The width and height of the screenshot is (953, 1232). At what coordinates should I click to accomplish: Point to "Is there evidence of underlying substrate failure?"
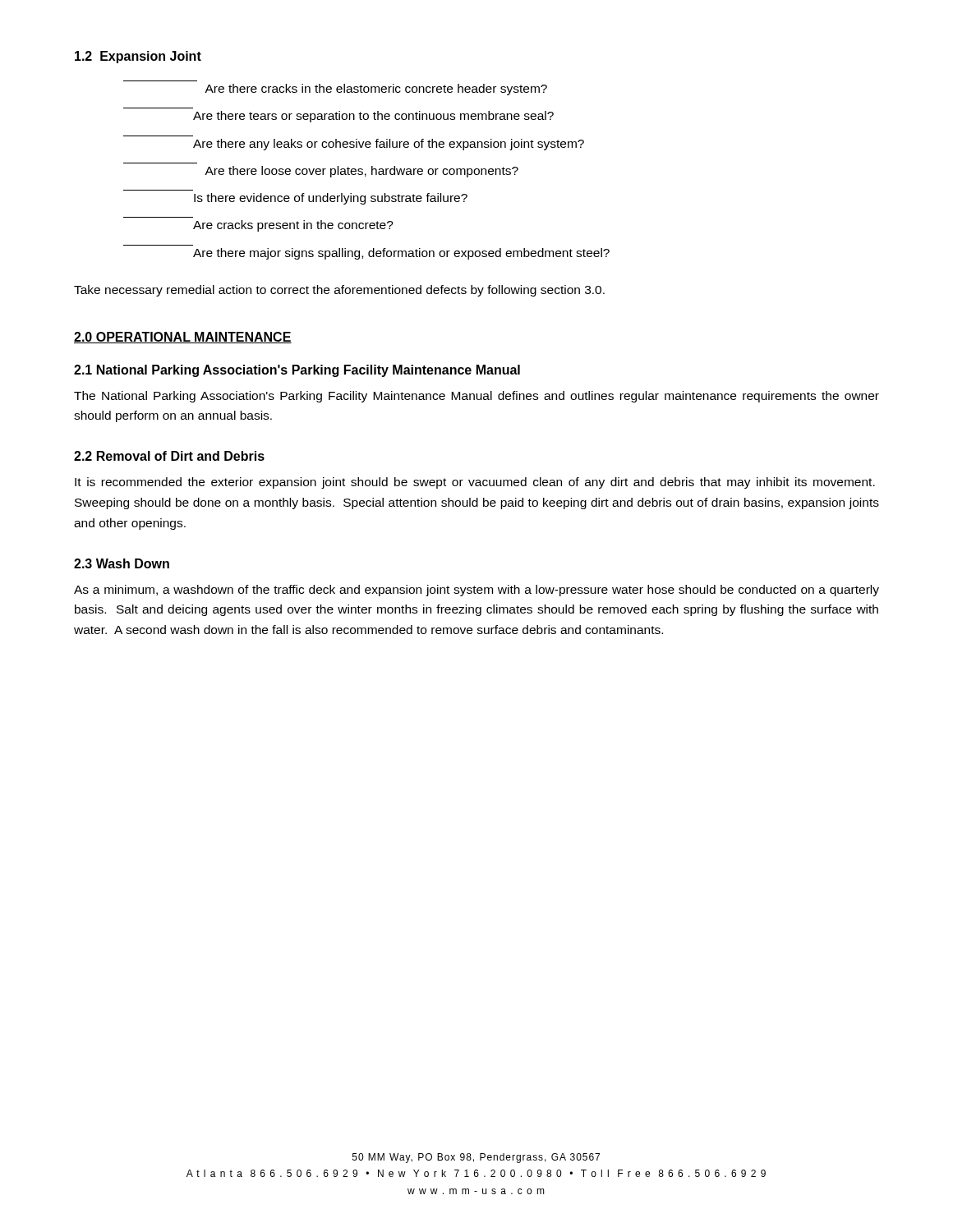[x=295, y=198]
